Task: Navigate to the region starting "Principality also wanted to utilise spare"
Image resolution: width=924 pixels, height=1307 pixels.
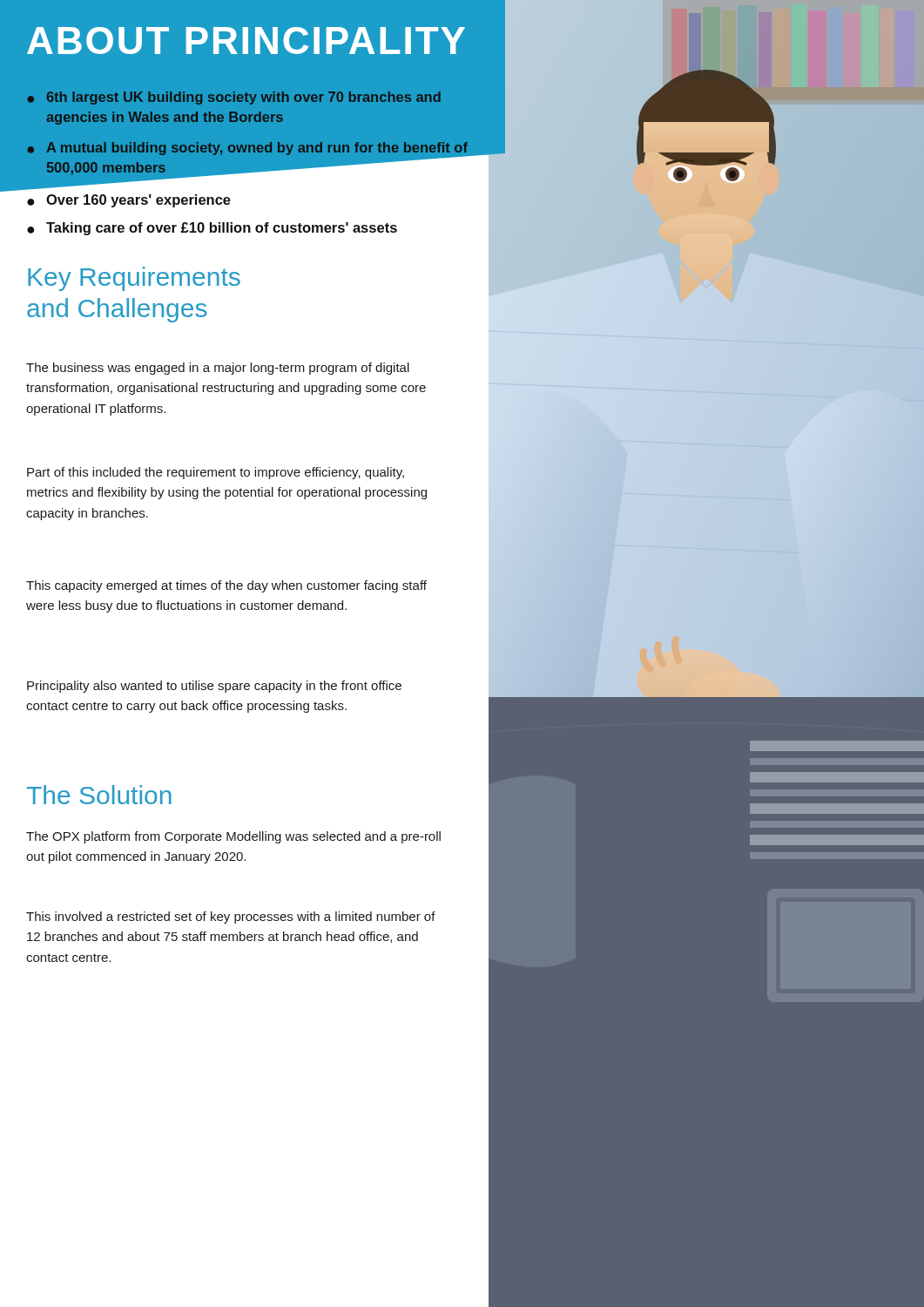Action: pyautogui.click(x=214, y=695)
